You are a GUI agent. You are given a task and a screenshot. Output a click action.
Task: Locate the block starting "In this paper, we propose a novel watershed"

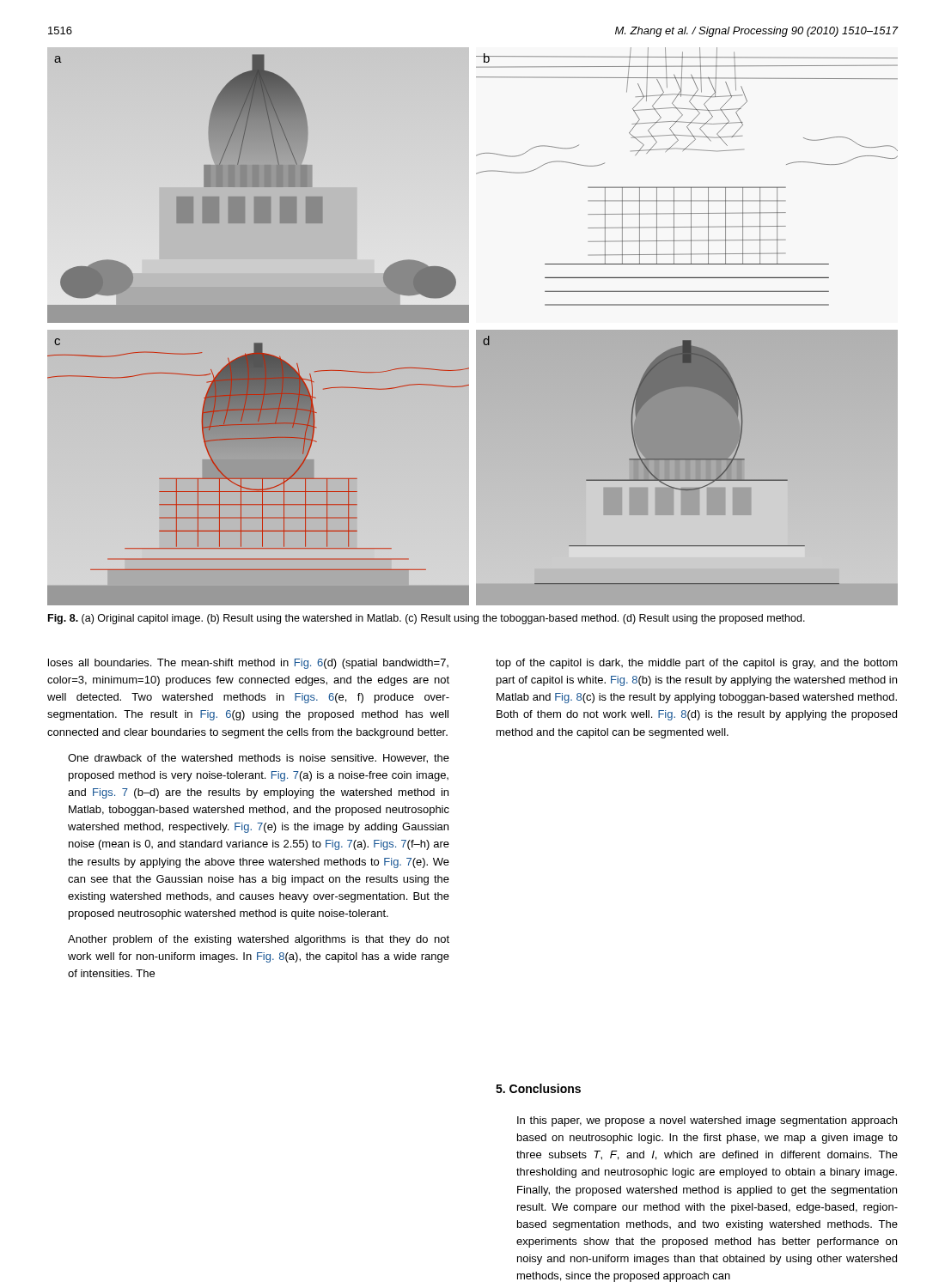click(x=707, y=1198)
